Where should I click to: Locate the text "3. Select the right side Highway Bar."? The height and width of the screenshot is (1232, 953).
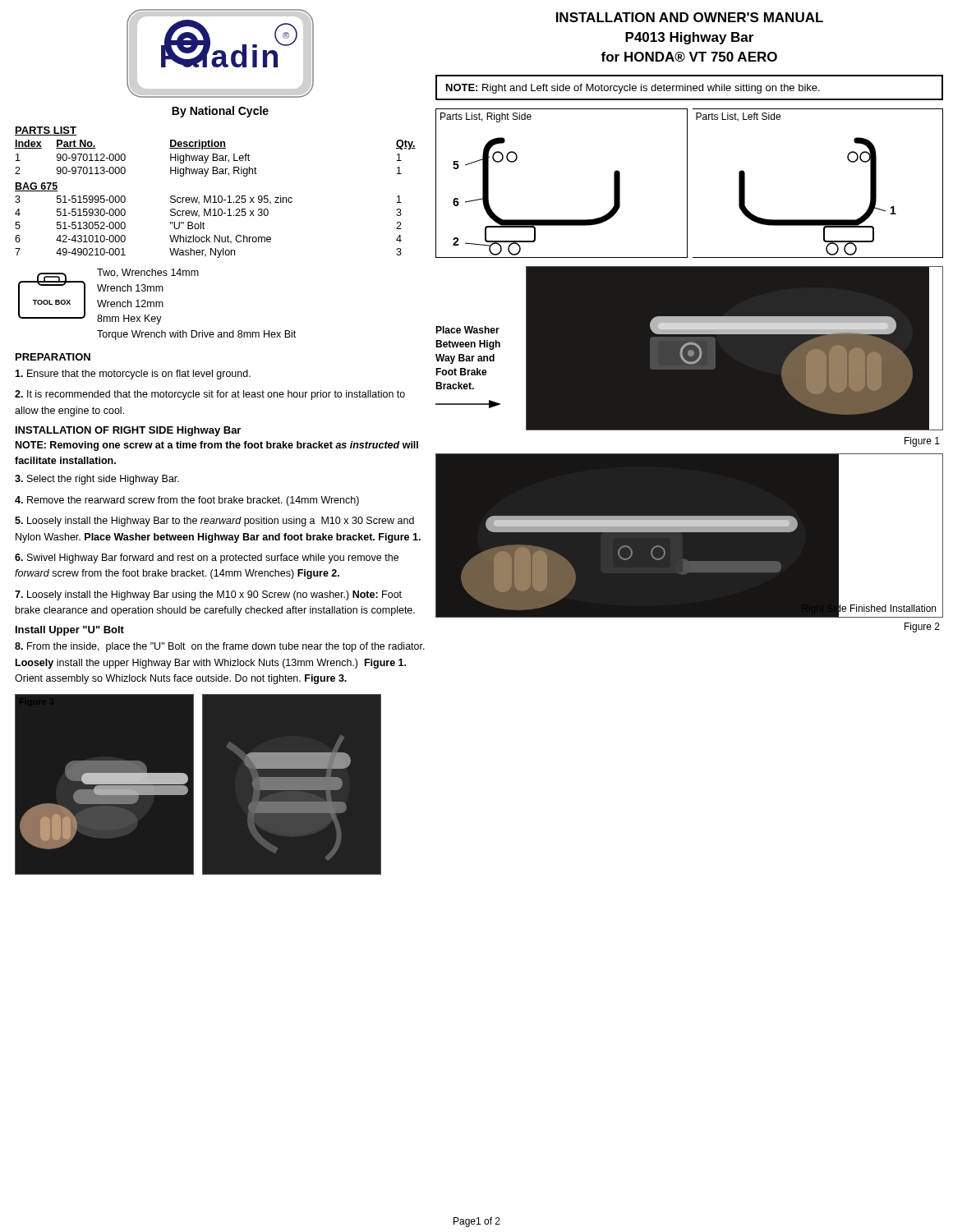(x=97, y=479)
